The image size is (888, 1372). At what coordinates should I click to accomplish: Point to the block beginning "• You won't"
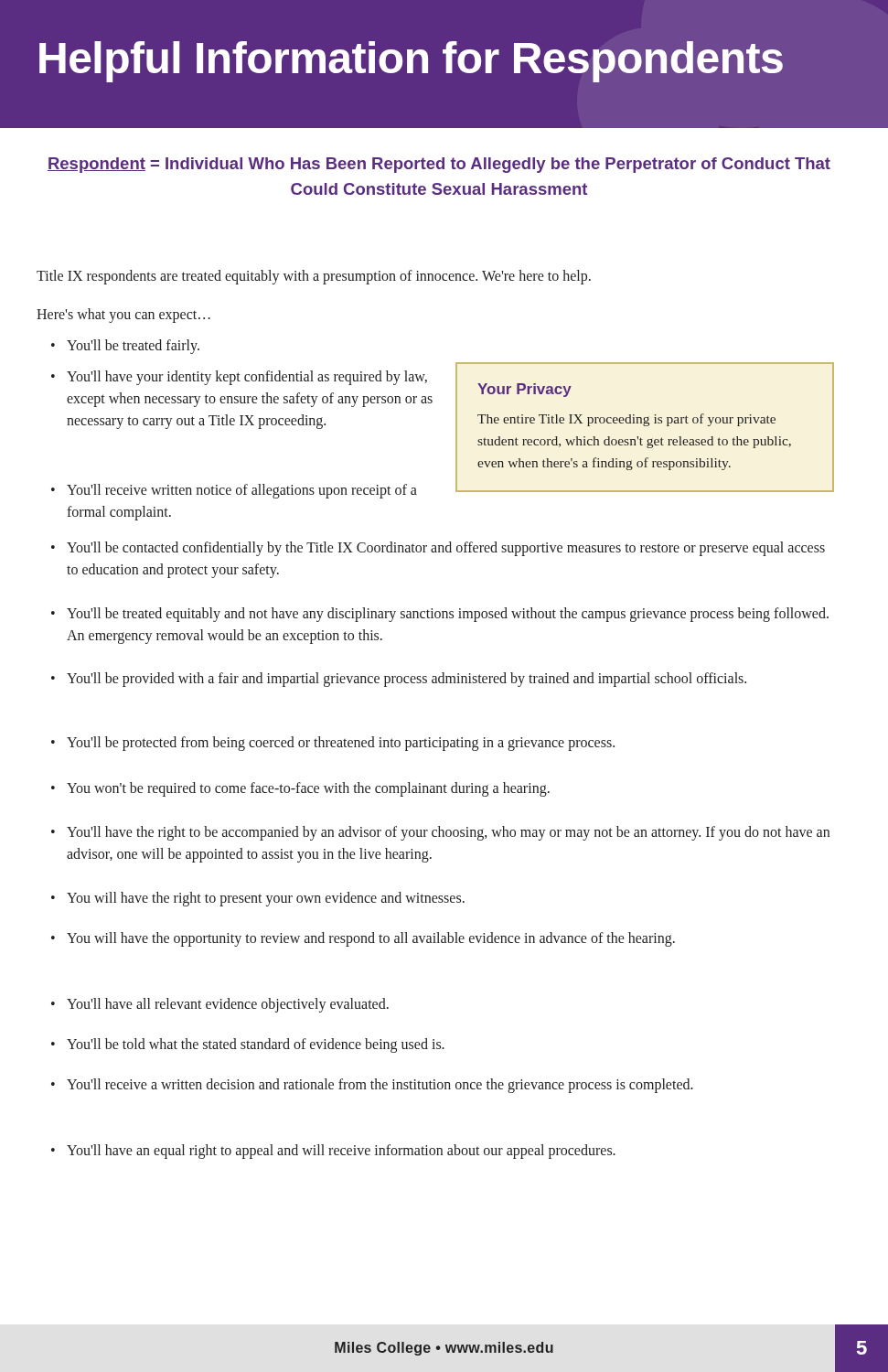[441, 788]
